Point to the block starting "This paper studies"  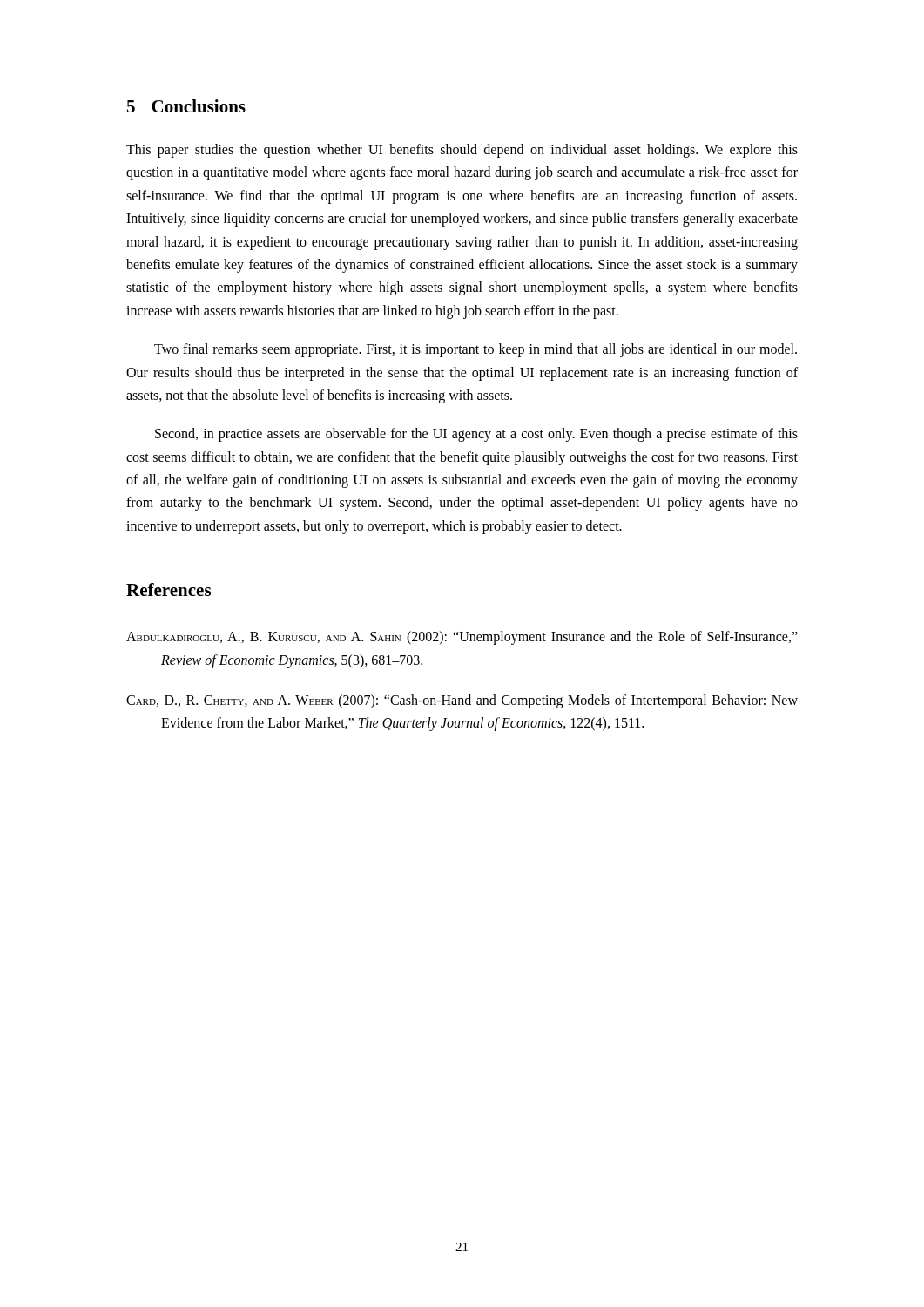[462, 230]
